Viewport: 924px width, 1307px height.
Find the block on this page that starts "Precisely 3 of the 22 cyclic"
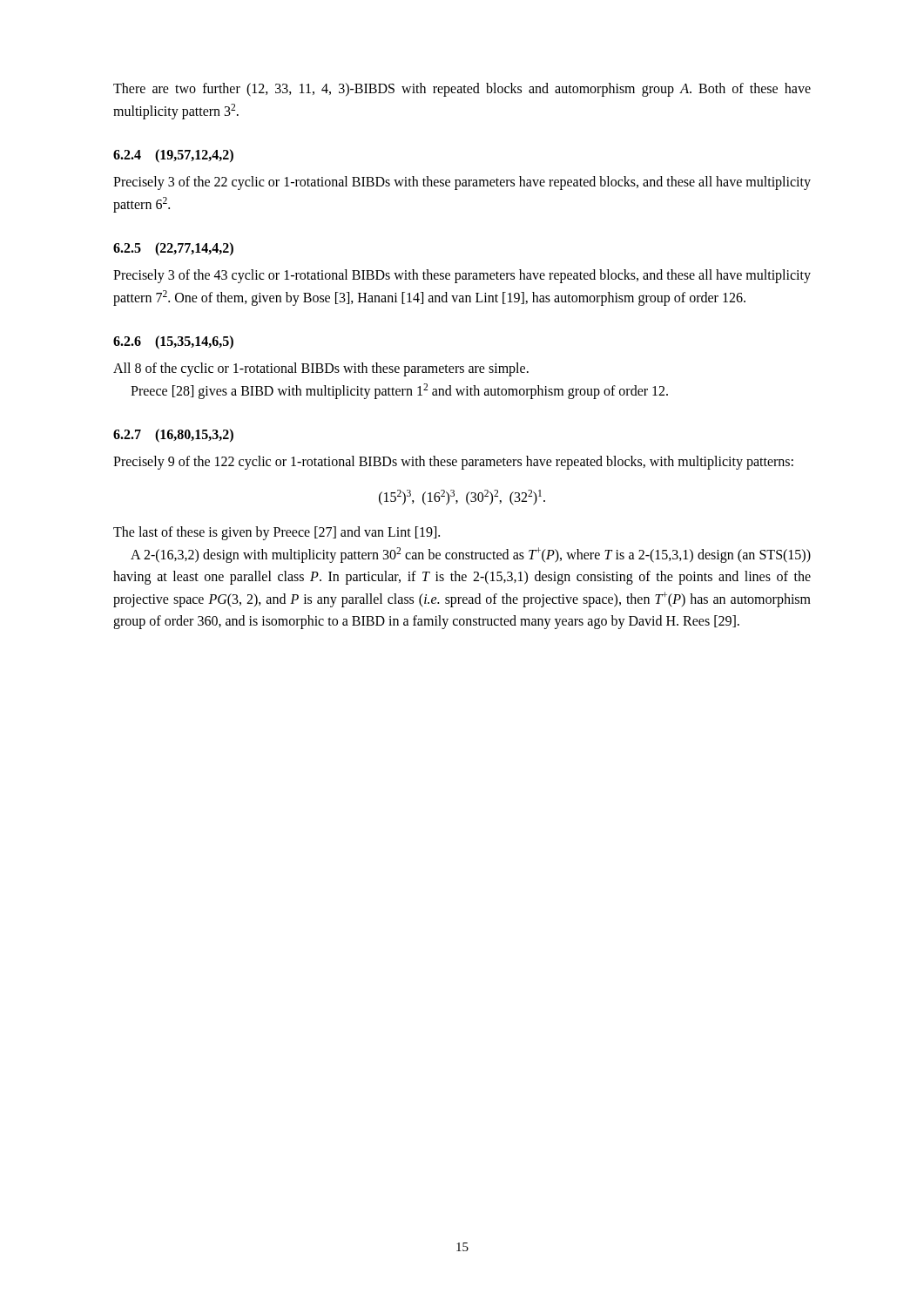coord(462,193)
